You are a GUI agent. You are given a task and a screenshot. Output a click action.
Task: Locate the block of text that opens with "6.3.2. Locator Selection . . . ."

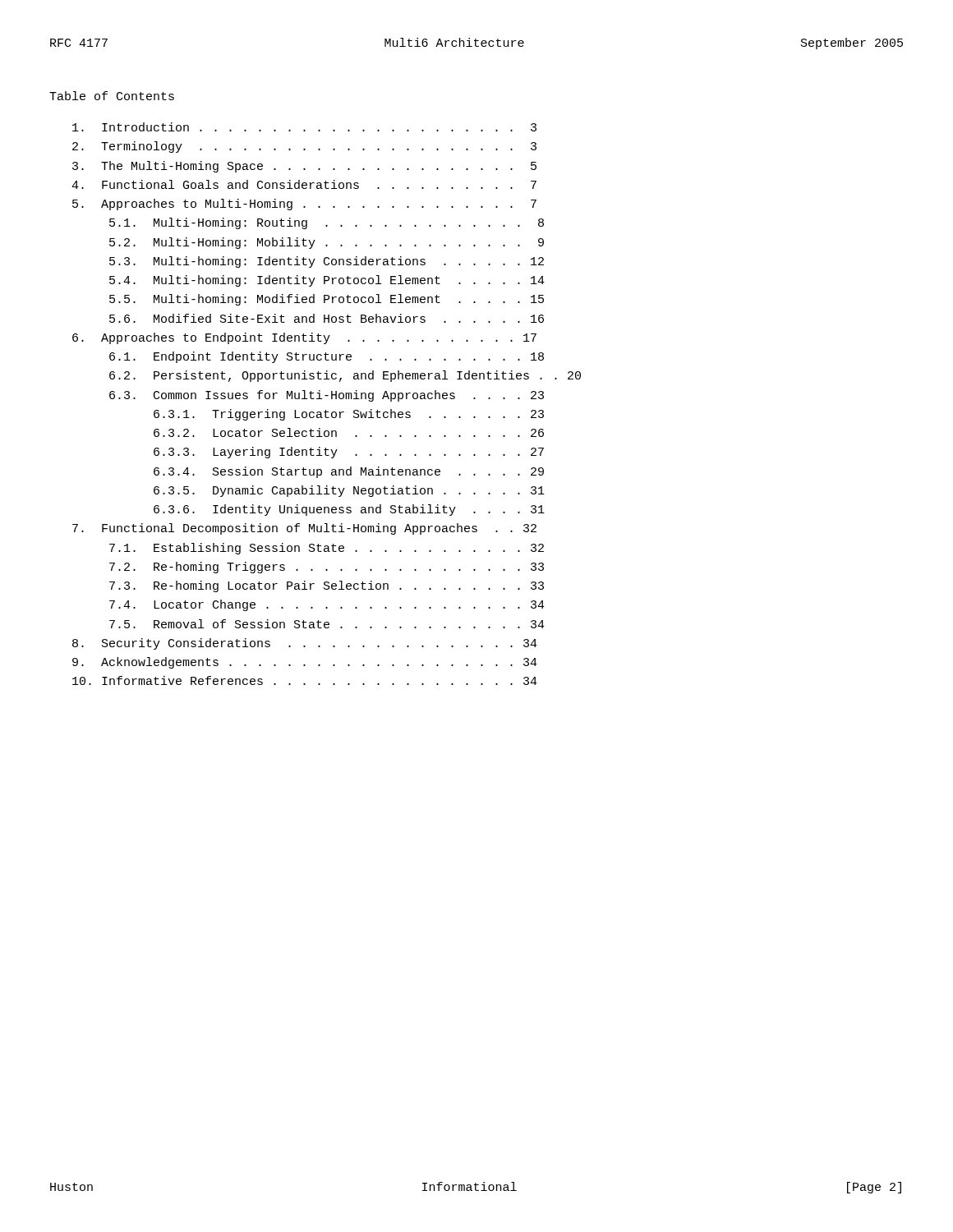point(297,434)
